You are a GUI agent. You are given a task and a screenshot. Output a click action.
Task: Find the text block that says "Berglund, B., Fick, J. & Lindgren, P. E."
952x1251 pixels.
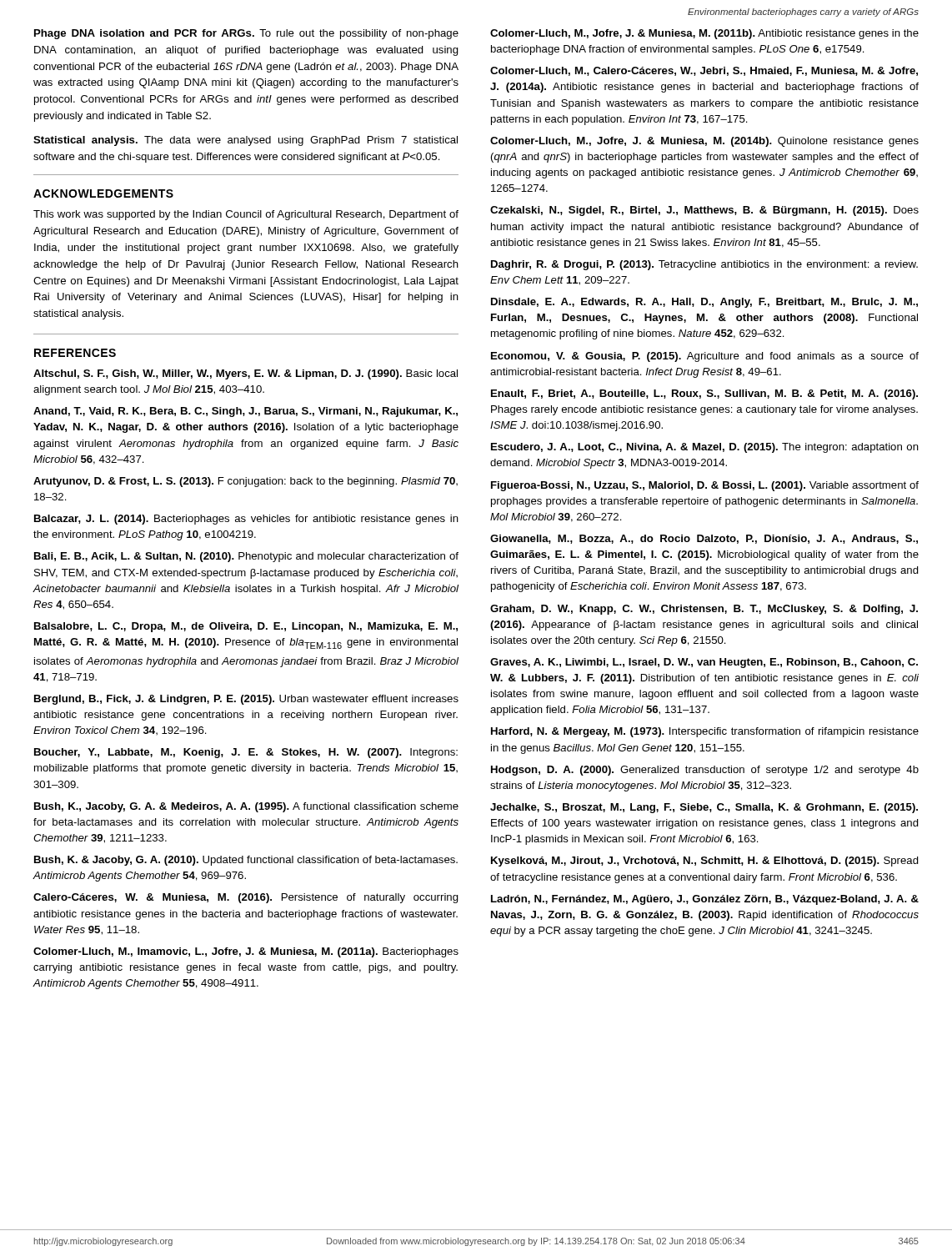pos(246,714)
